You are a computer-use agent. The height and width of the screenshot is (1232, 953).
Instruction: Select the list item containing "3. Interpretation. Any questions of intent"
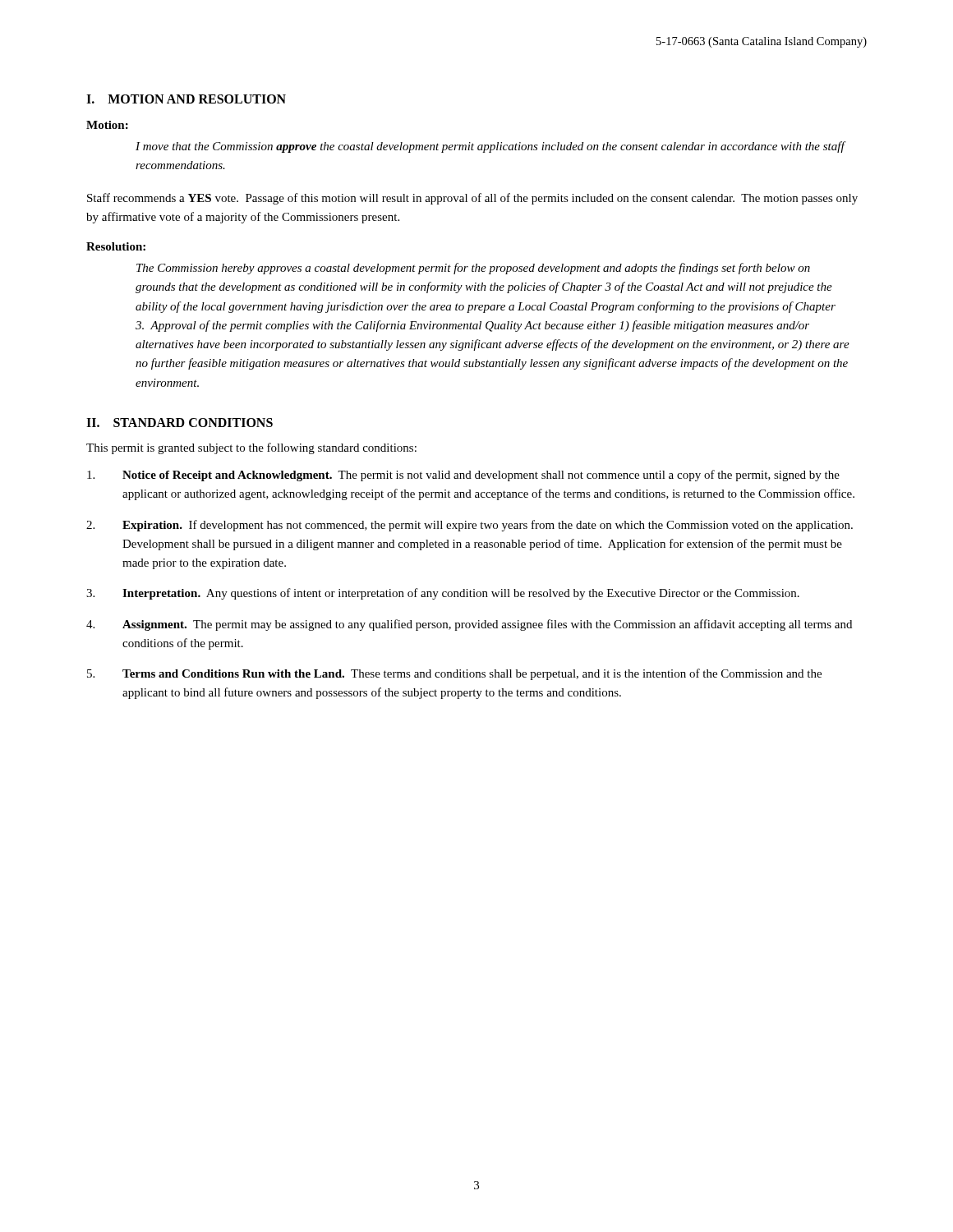tap(476, 594)
